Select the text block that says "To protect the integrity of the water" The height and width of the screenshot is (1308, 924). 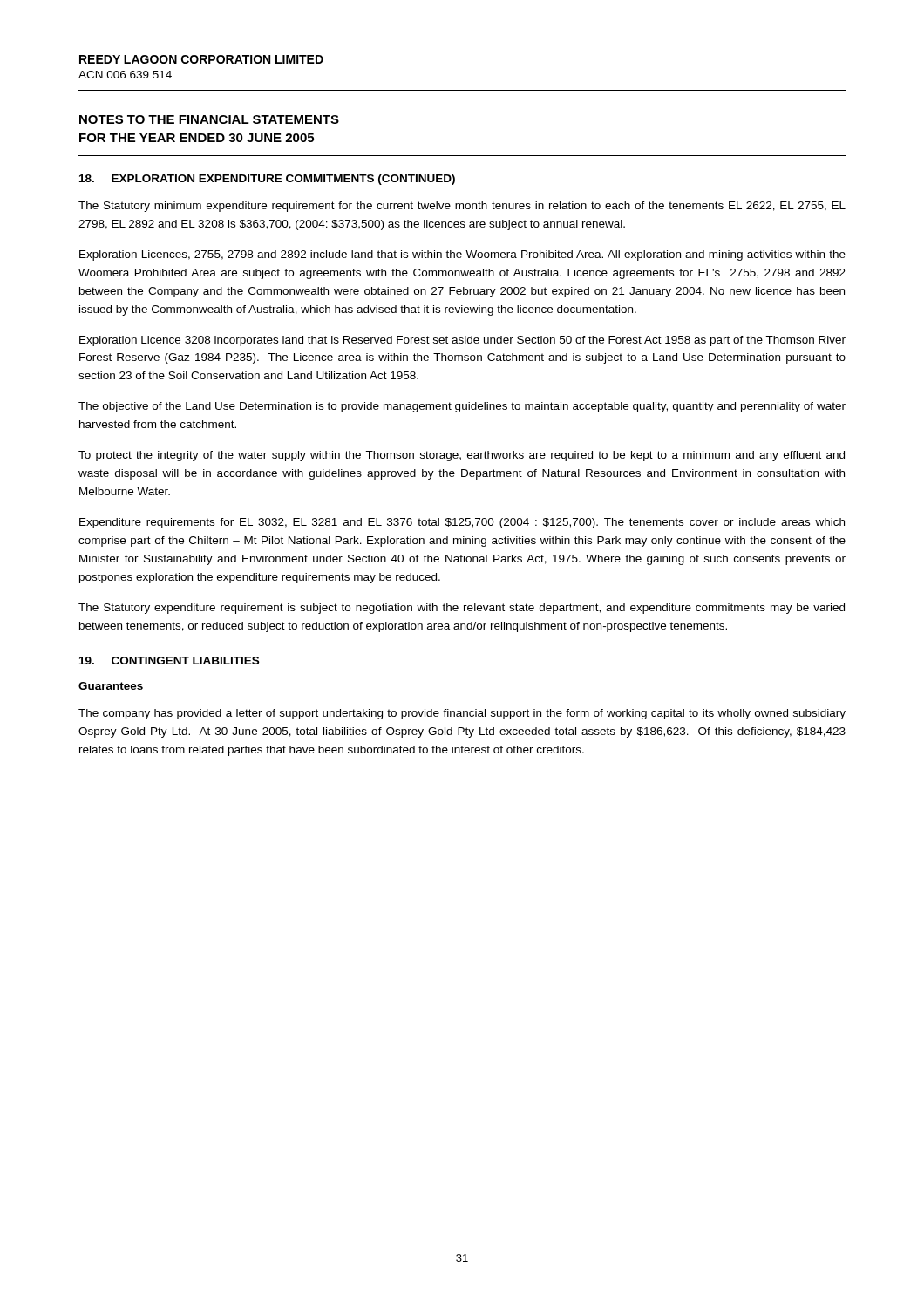pyautogui.click(x=462, y=474)
